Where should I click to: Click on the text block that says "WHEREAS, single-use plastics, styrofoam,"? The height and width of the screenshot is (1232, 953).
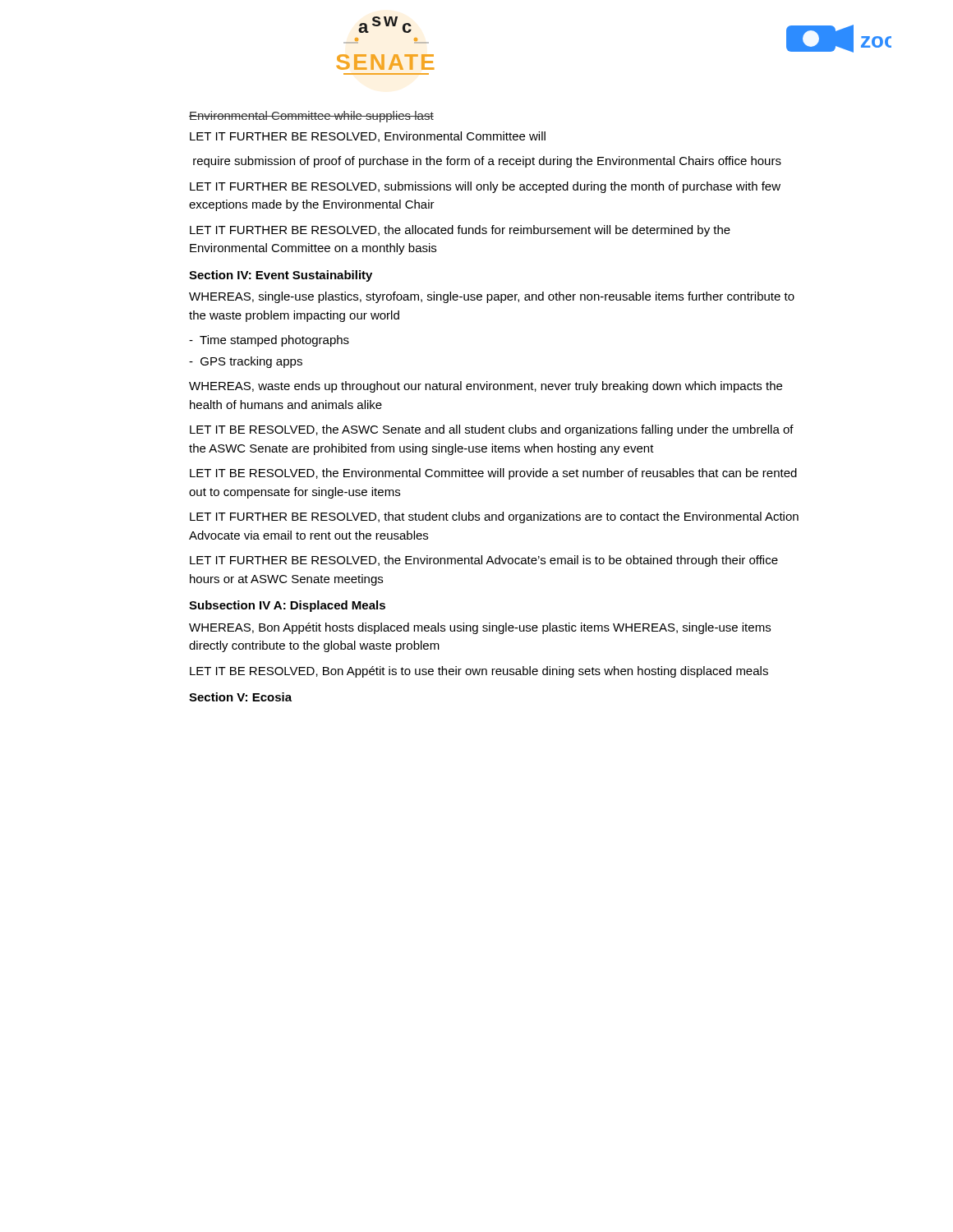pyautogui.click(x=492, y=305)
